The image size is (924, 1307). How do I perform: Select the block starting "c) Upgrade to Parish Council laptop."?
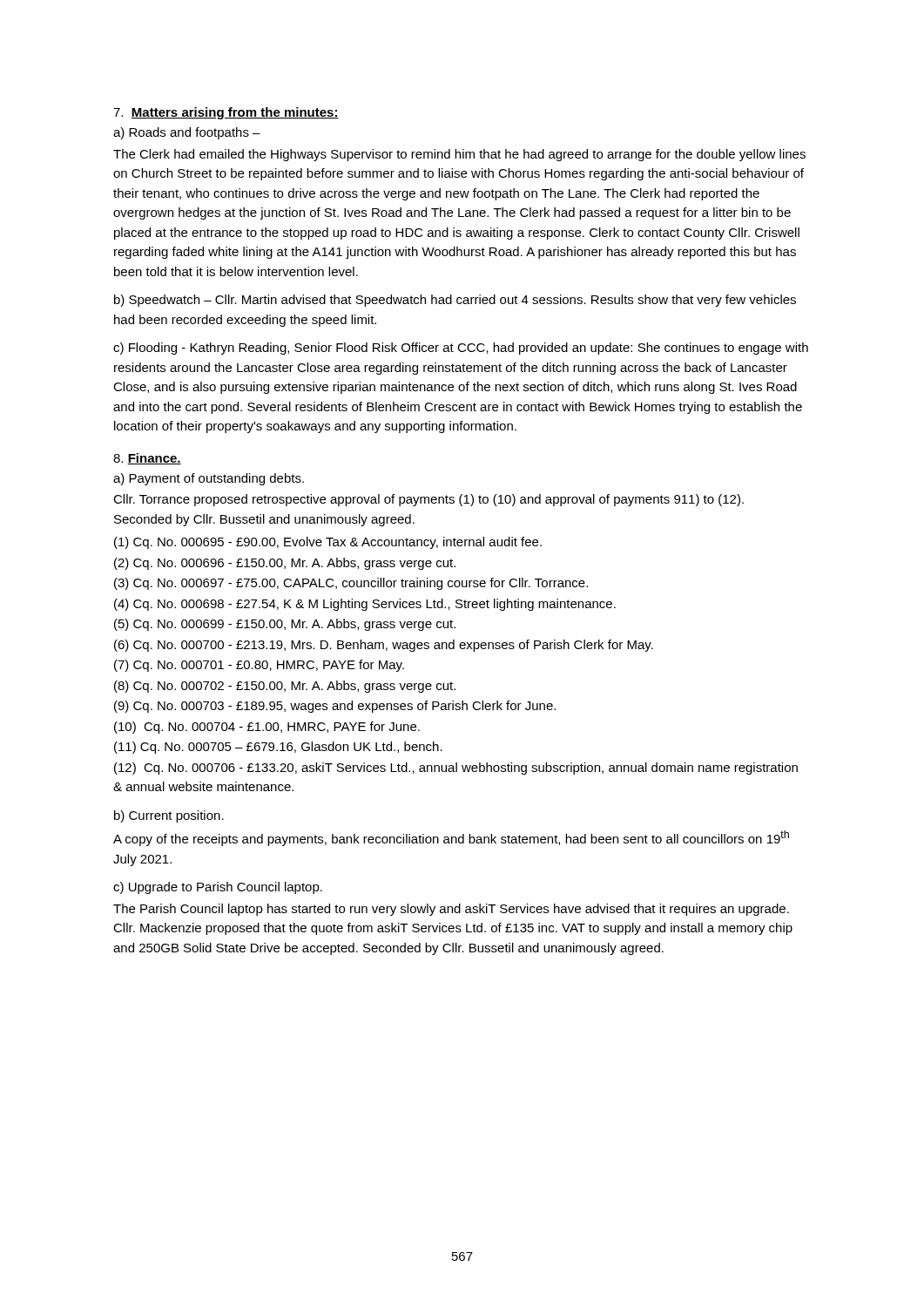218,887
